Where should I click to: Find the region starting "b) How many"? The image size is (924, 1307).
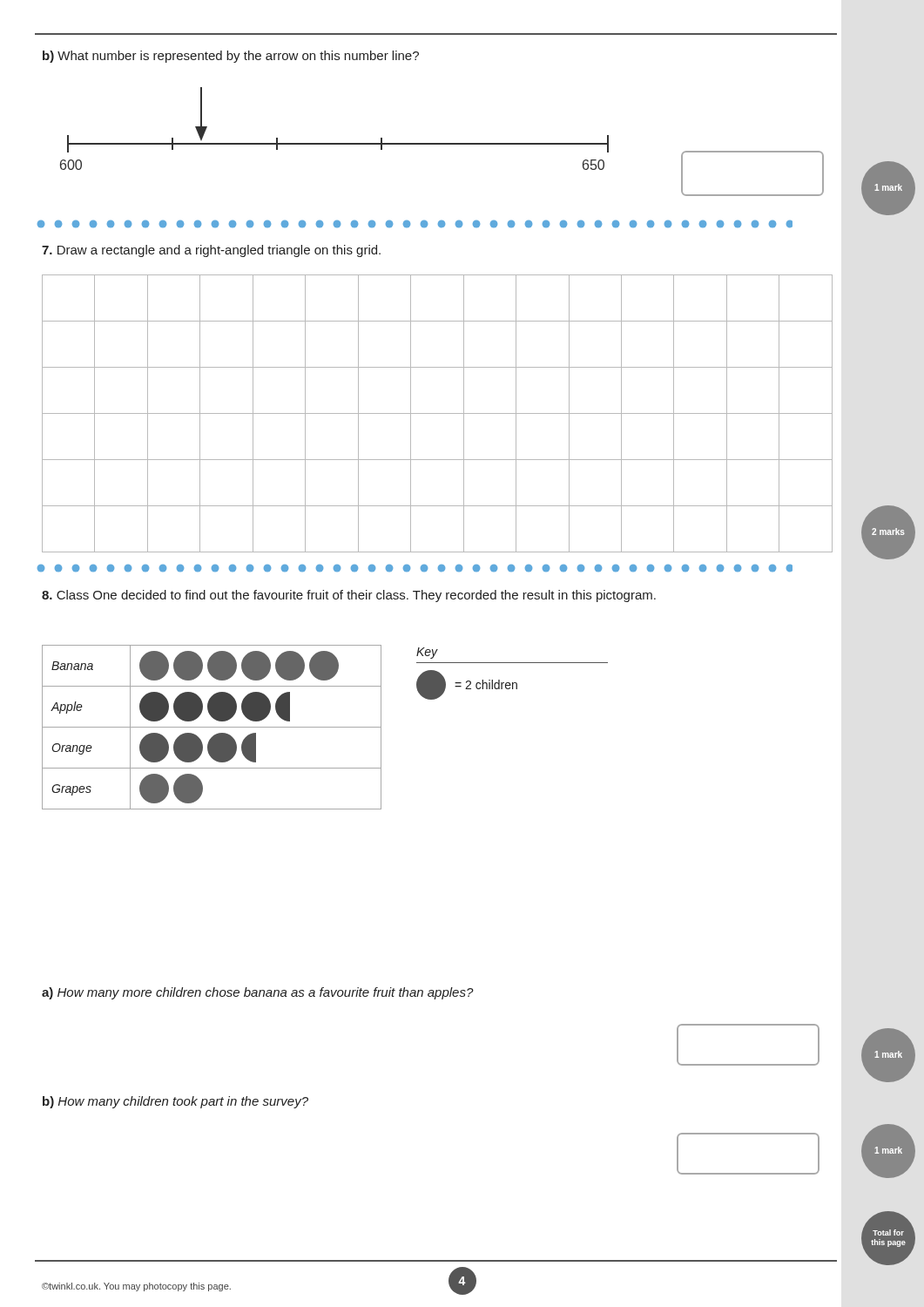point(175,1101)
